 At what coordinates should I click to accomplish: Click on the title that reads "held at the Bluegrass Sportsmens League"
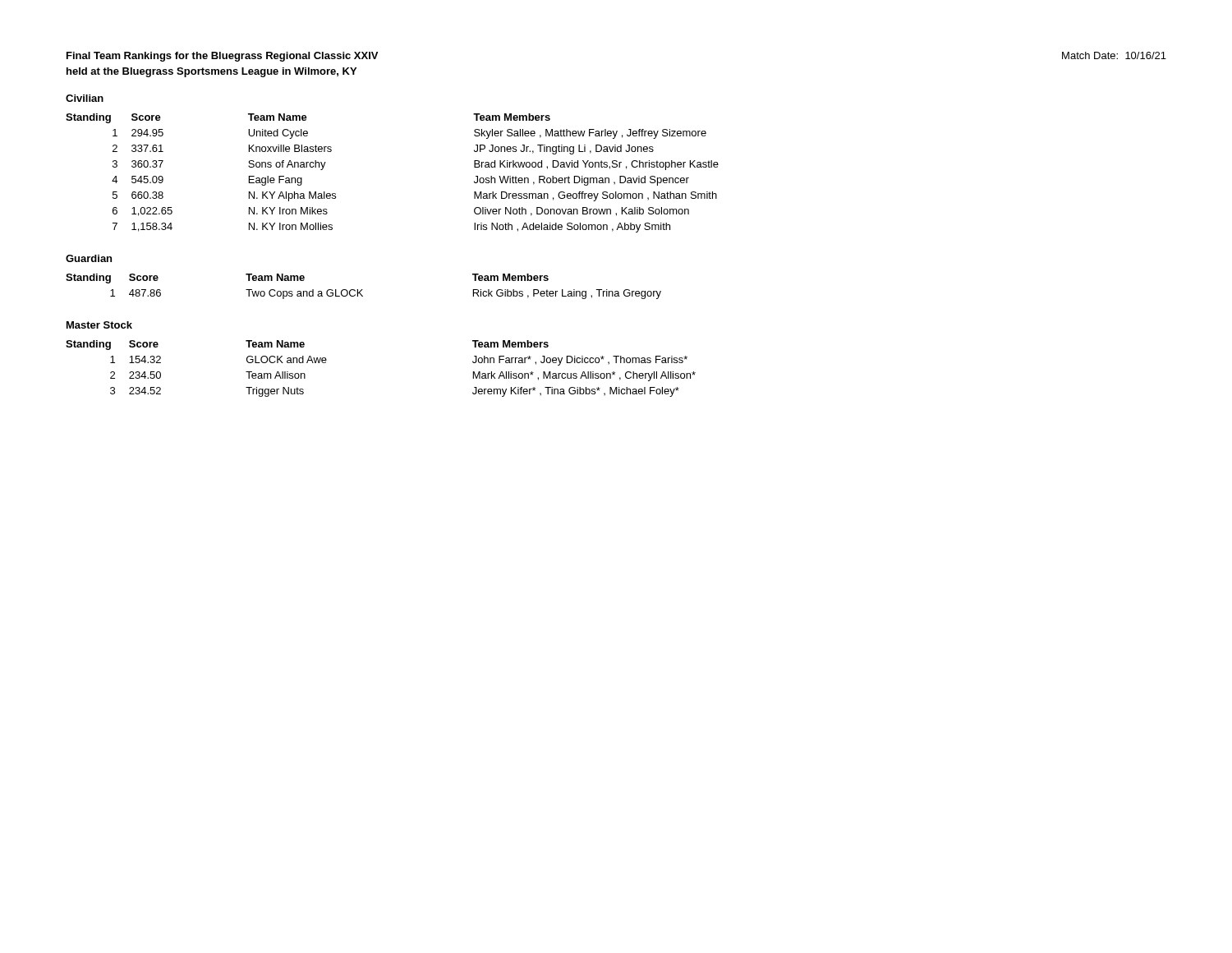point(211,71)
